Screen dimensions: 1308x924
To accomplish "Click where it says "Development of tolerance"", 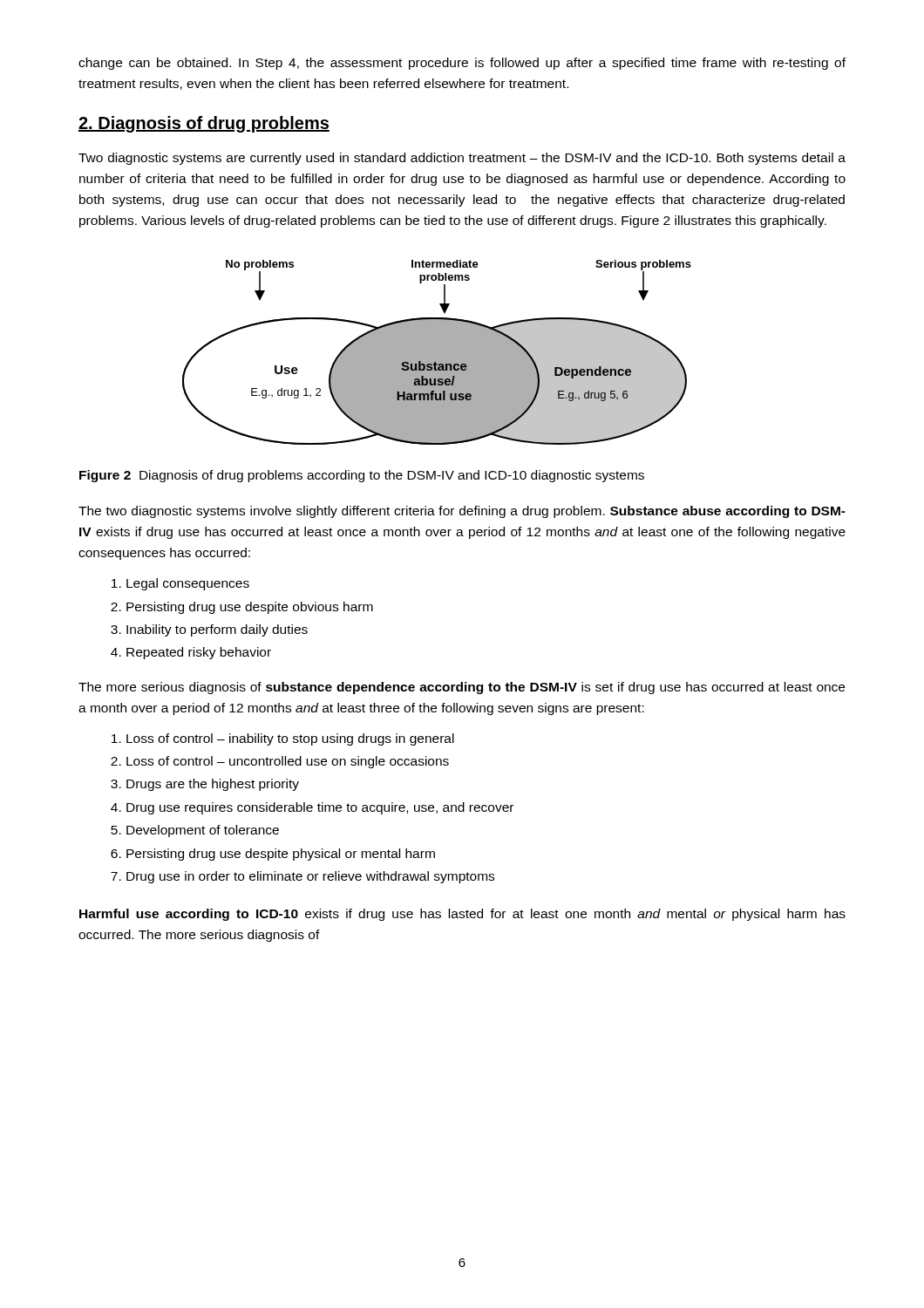I will (203, 831).
